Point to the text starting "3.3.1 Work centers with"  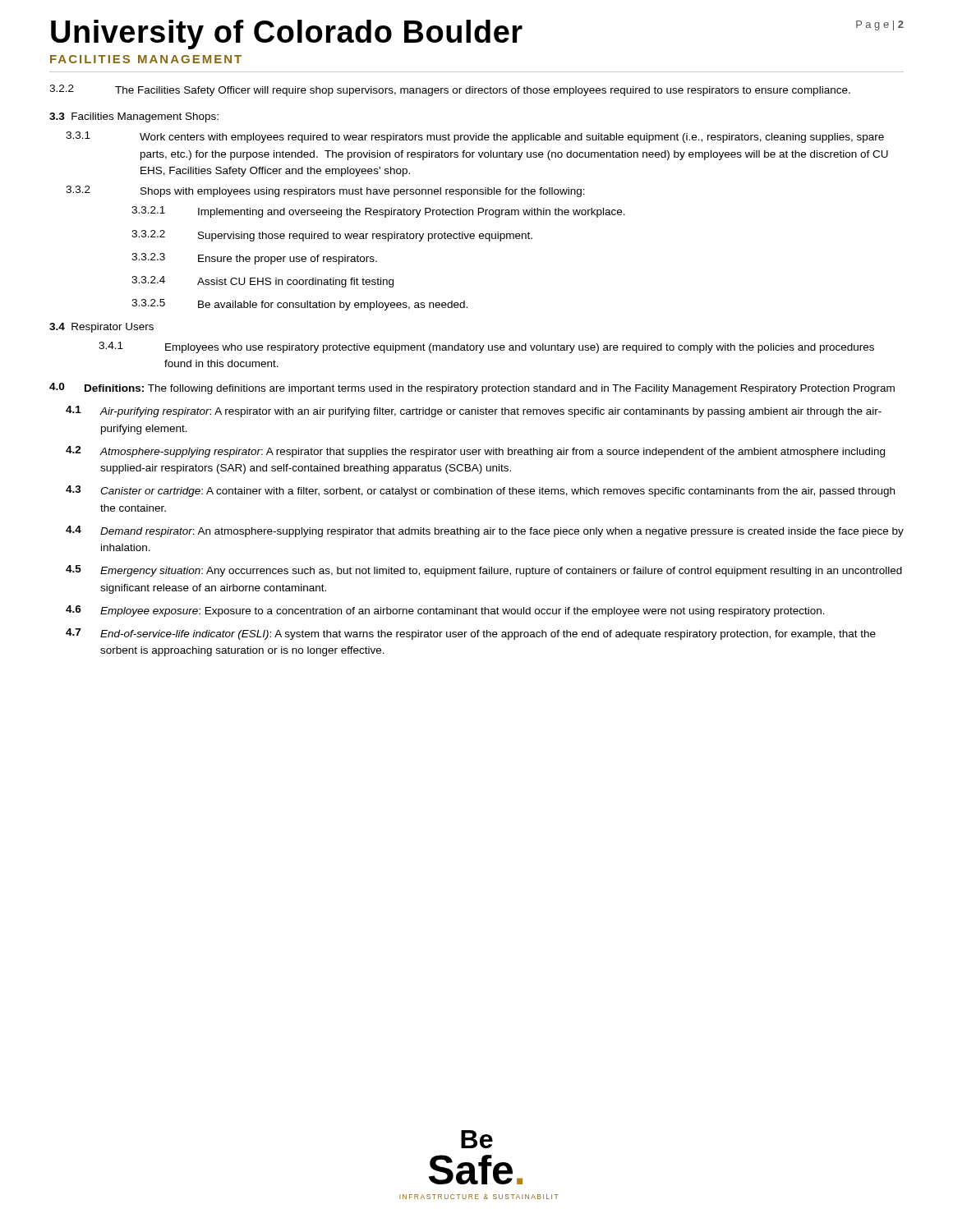point(485,154)
